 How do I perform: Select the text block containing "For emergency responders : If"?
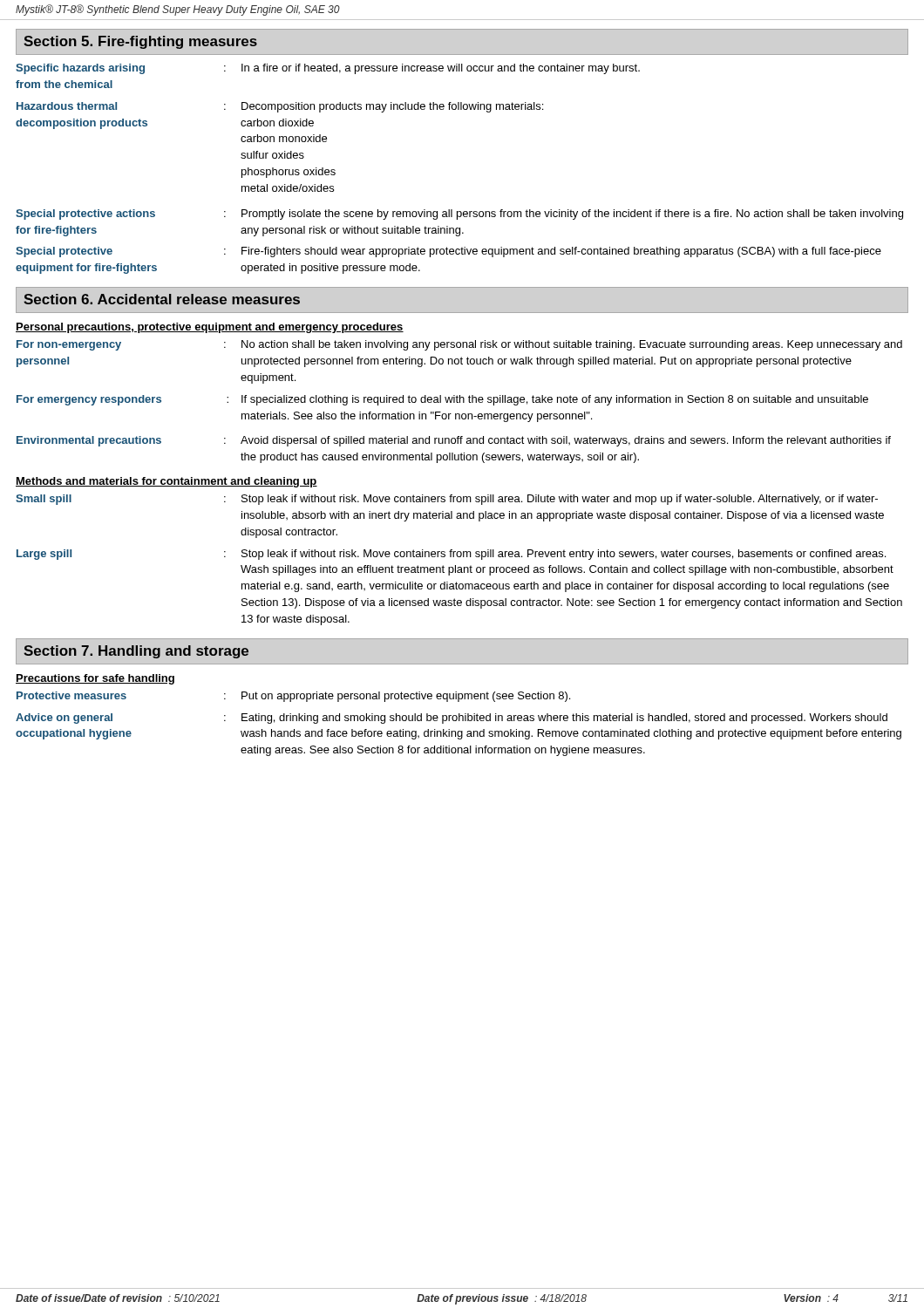462,408
